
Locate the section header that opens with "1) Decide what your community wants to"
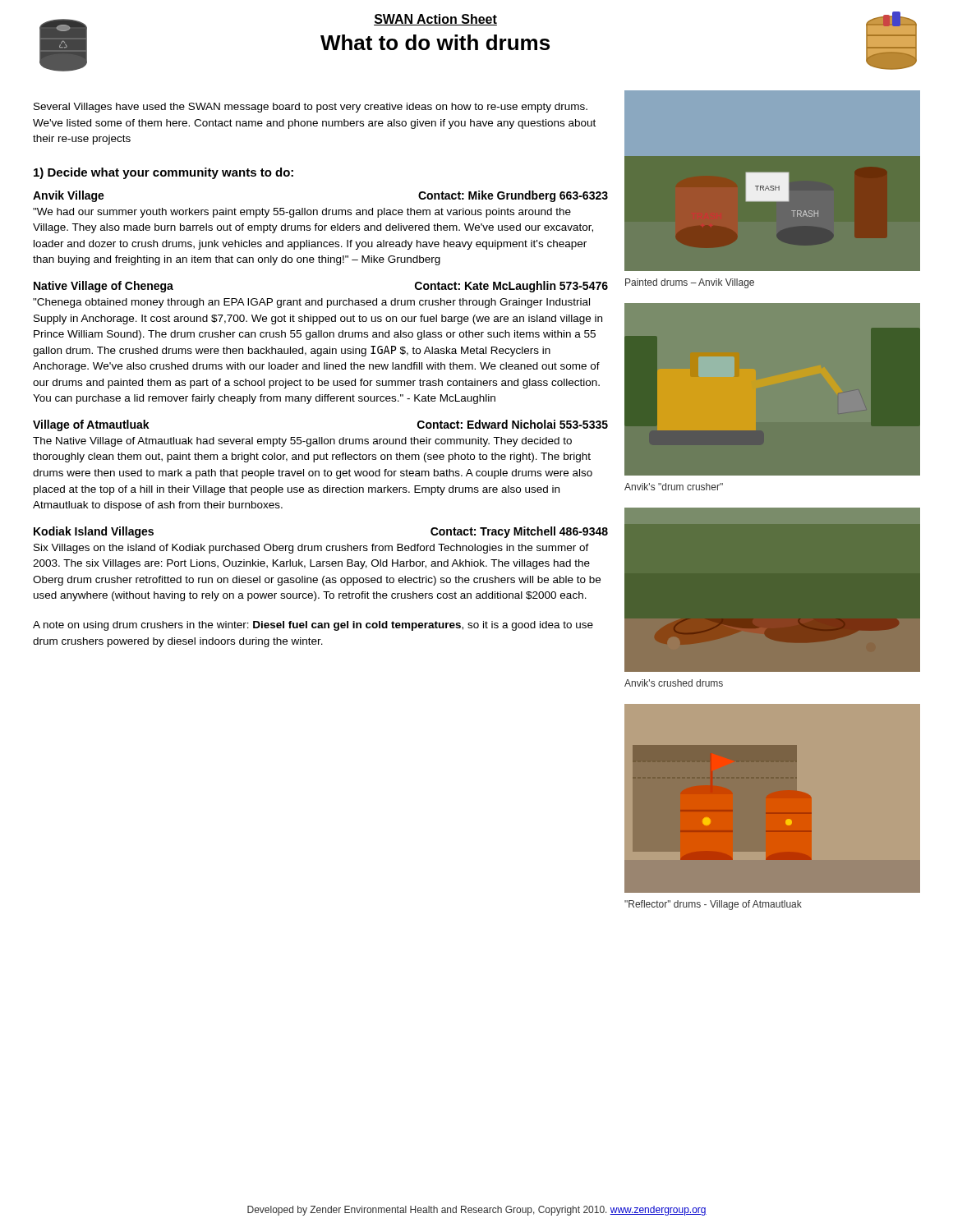[x=164, y=172]
